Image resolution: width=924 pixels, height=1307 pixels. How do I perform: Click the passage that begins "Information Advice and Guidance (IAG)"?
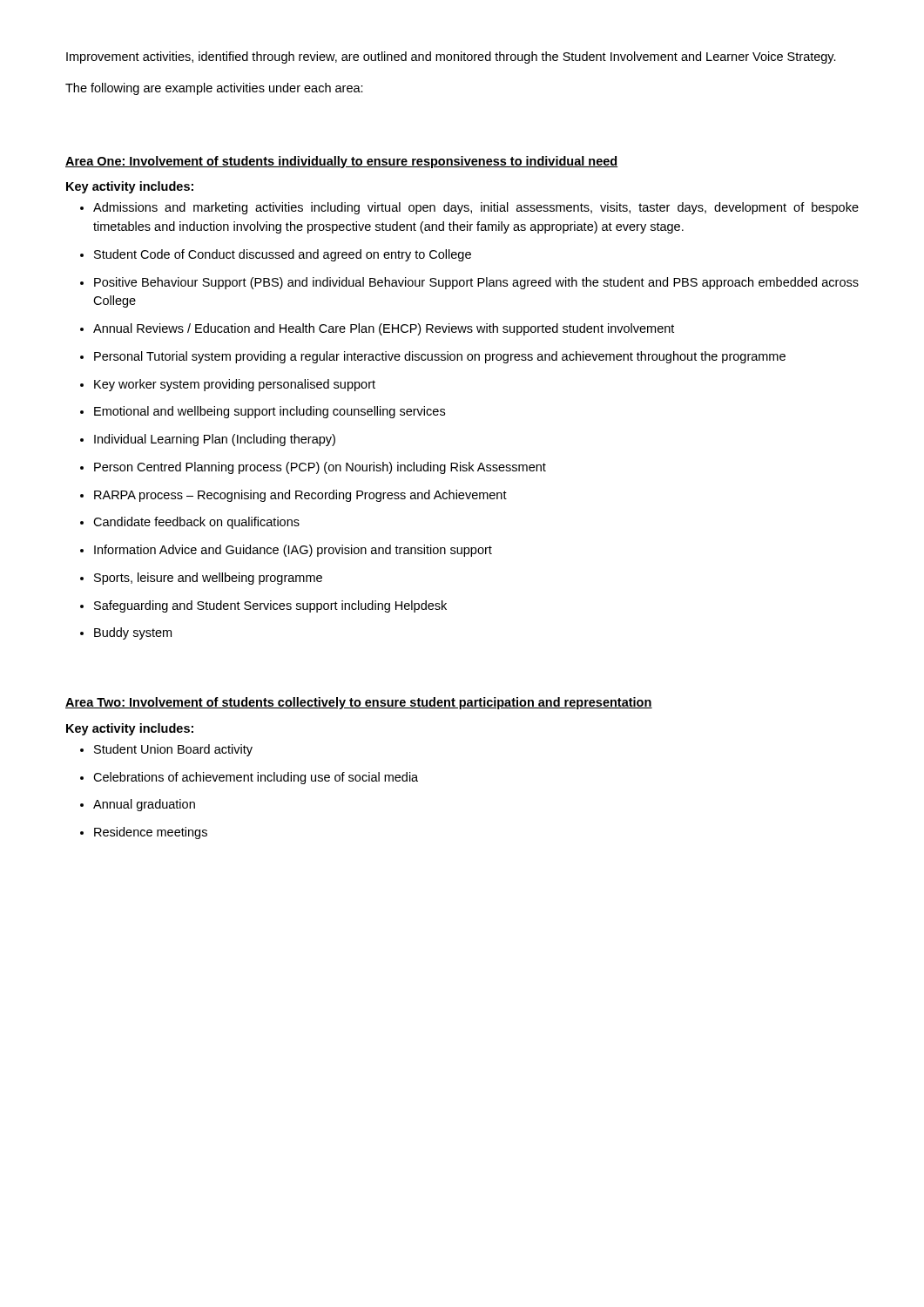[x=476, y=551]
